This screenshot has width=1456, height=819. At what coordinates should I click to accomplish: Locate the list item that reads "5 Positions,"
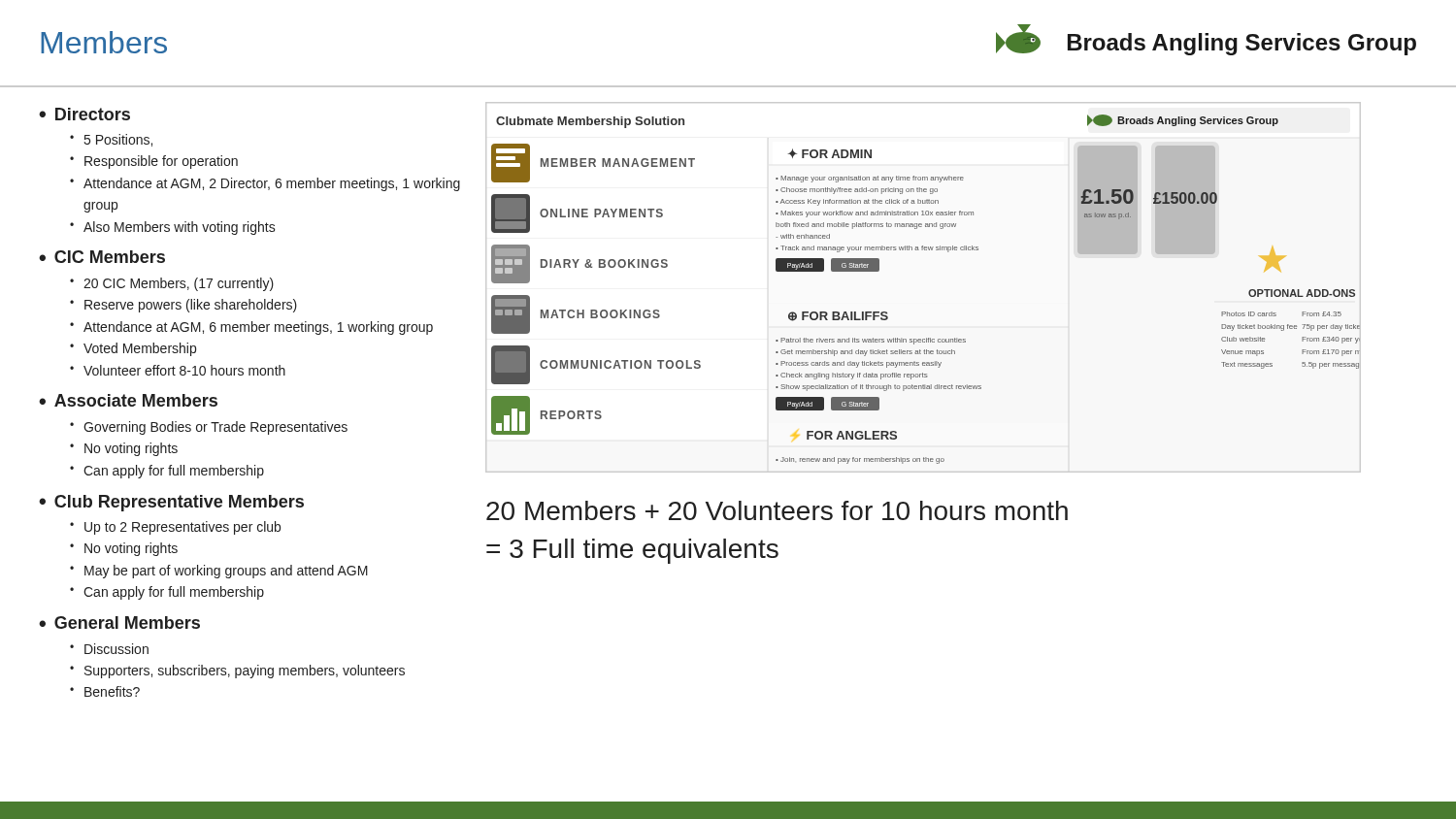[119, 140]
